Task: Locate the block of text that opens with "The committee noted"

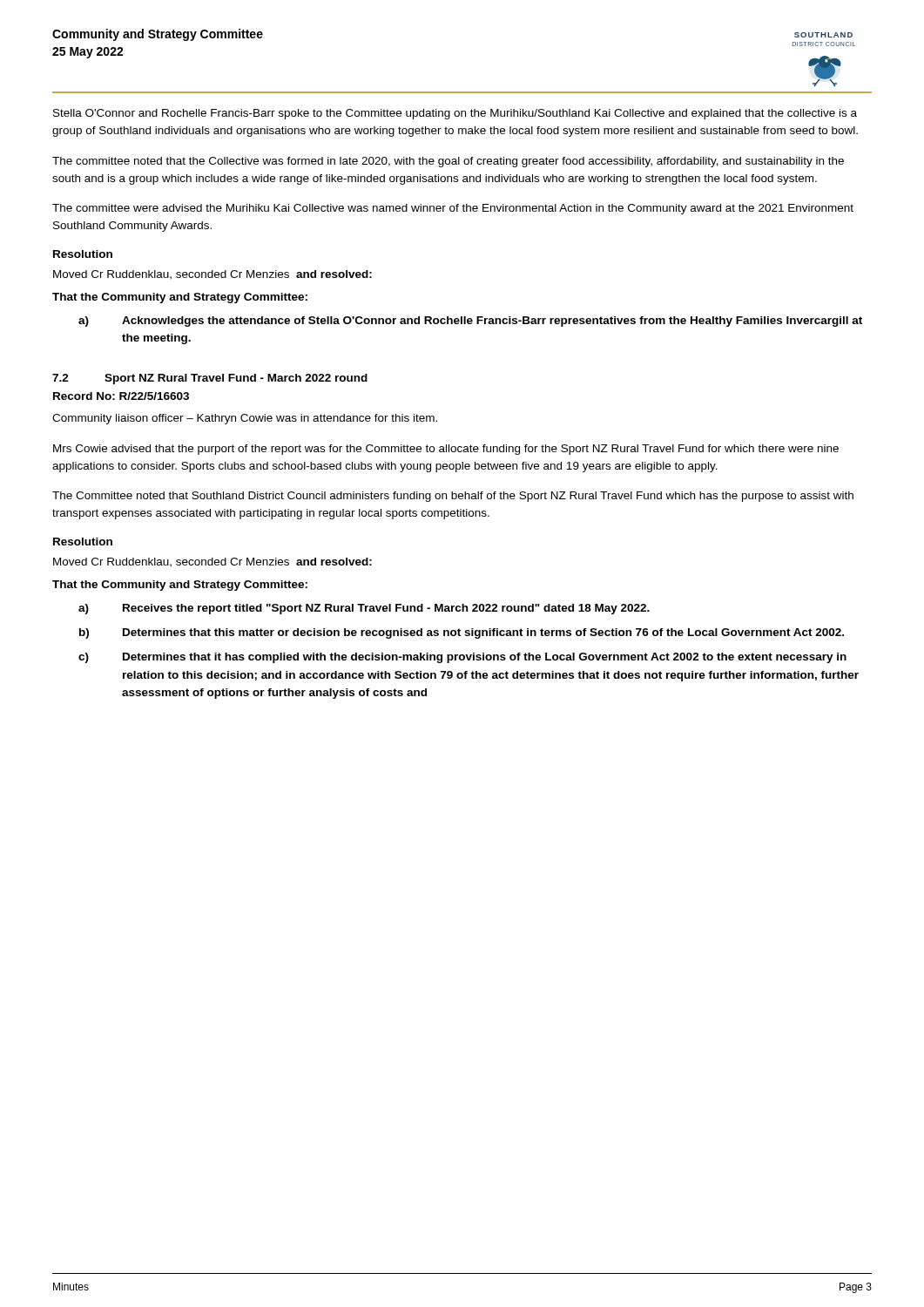Action: coord(448,169)
